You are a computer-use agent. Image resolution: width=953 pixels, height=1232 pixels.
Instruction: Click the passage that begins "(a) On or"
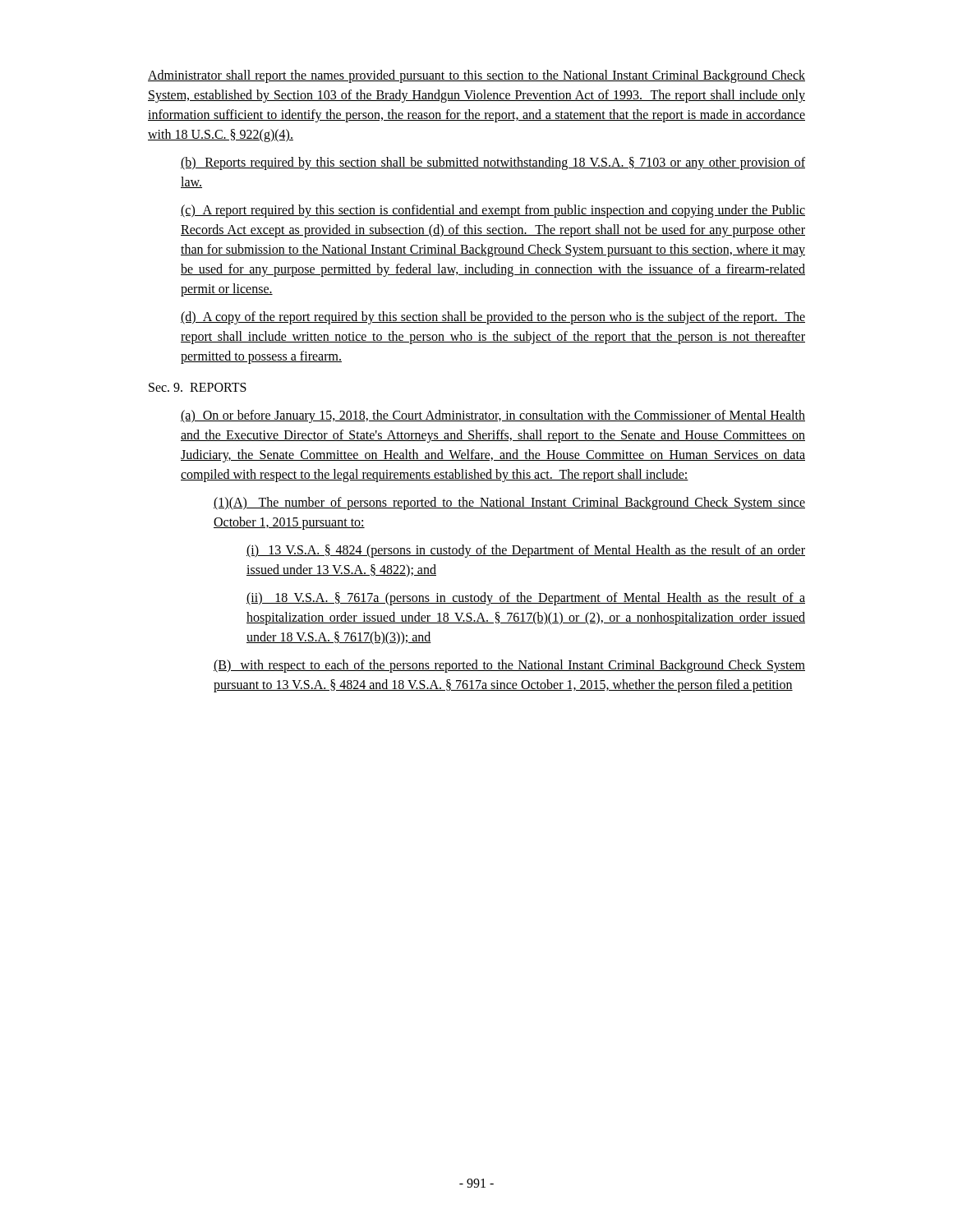coord(493,445)
